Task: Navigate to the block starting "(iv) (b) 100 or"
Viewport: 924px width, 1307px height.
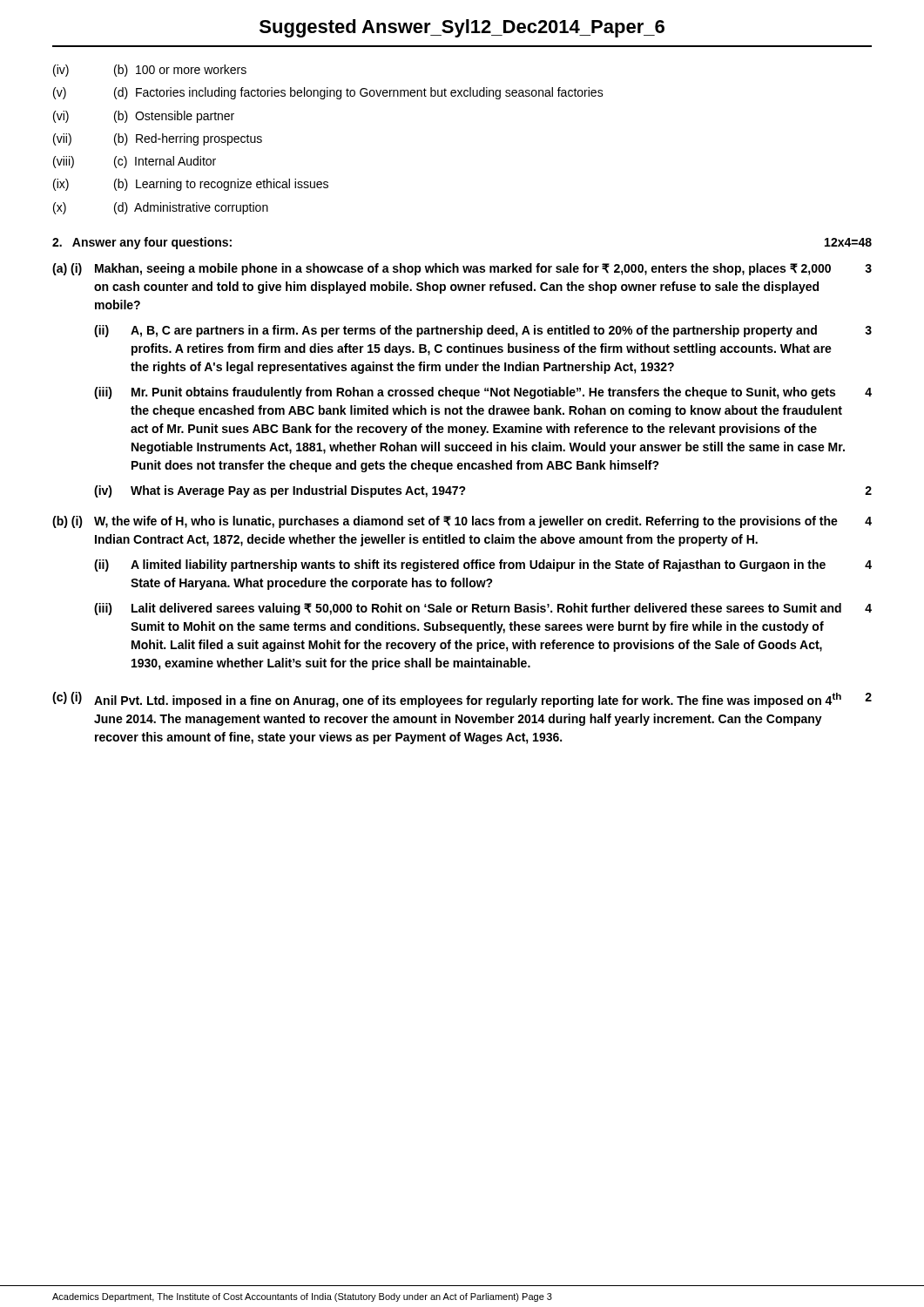Action: coord(150,71)
